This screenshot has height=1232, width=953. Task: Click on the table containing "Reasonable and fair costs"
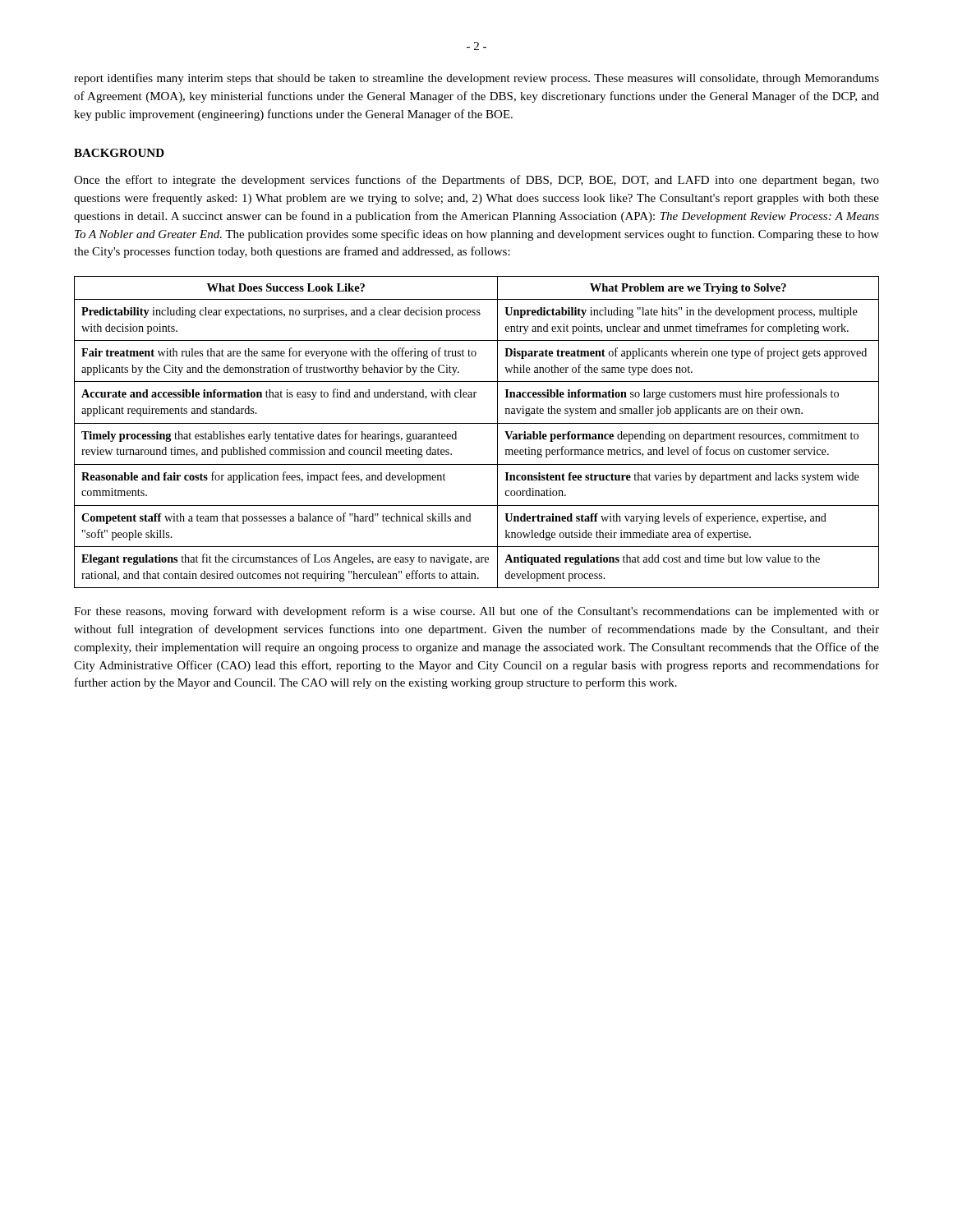pos(476,432)
